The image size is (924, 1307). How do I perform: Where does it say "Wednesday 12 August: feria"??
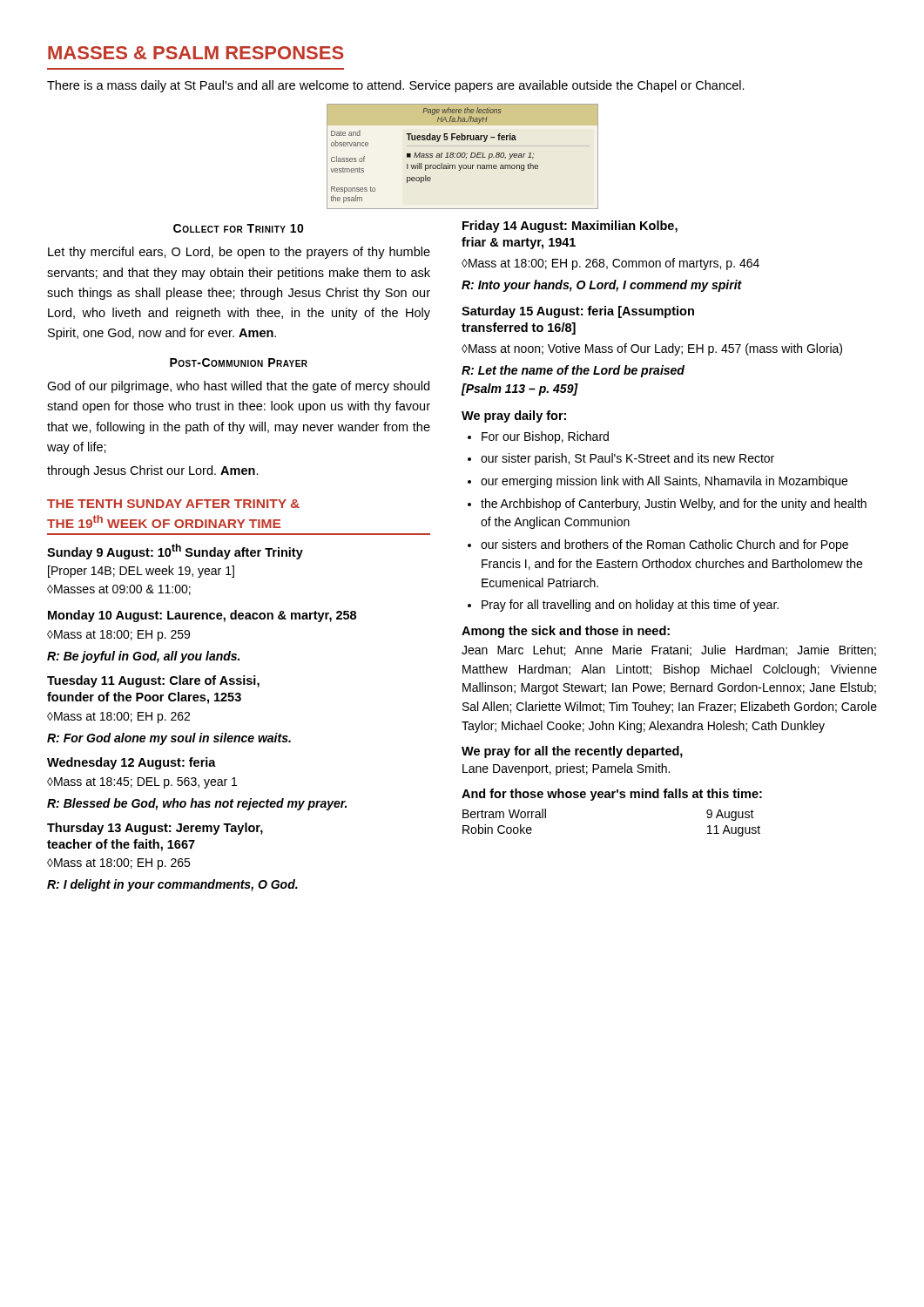click(131, 762)
